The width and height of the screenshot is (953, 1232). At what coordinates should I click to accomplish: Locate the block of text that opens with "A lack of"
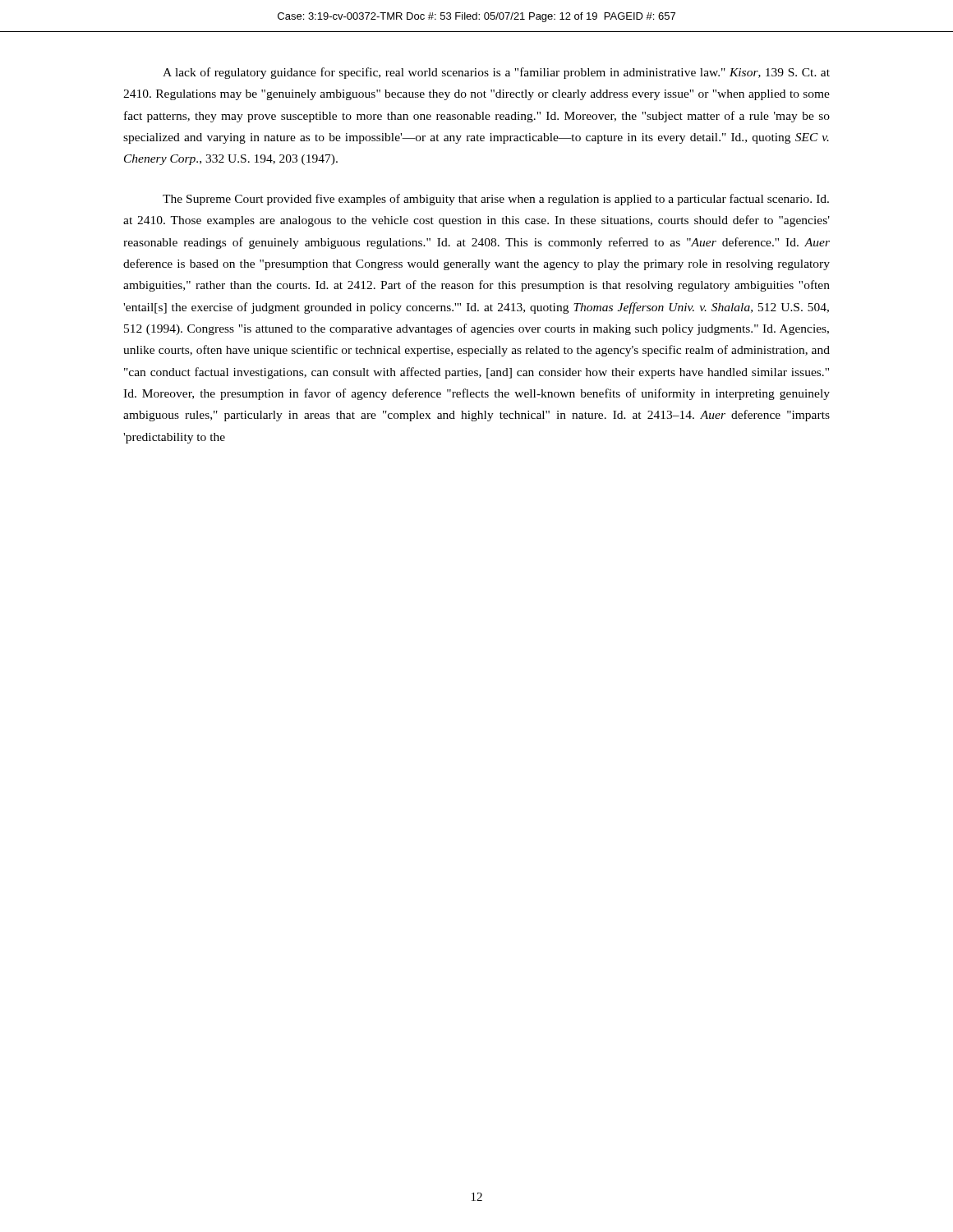476,115
